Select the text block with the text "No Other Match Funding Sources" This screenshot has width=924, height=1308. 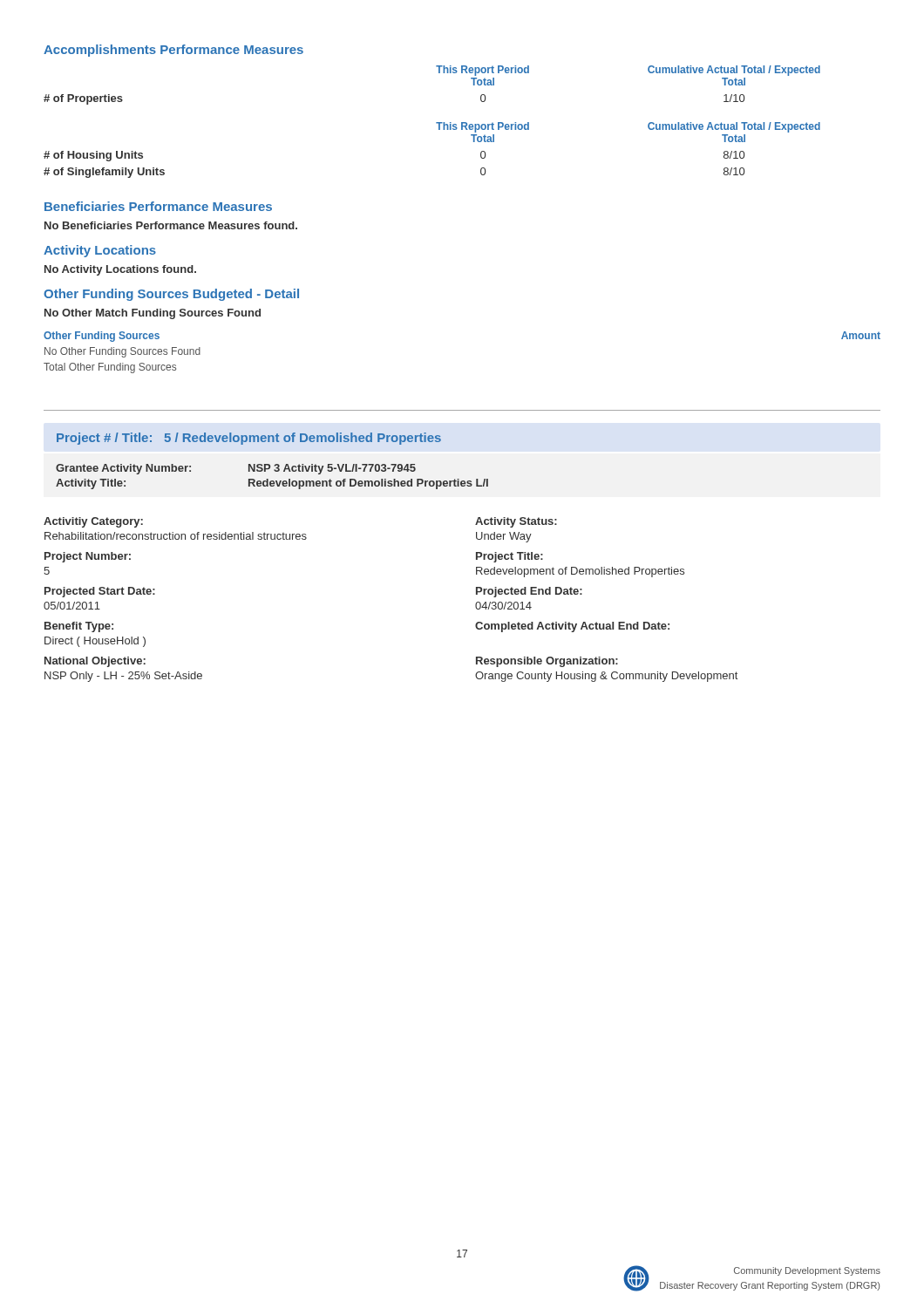pos(153,313)
